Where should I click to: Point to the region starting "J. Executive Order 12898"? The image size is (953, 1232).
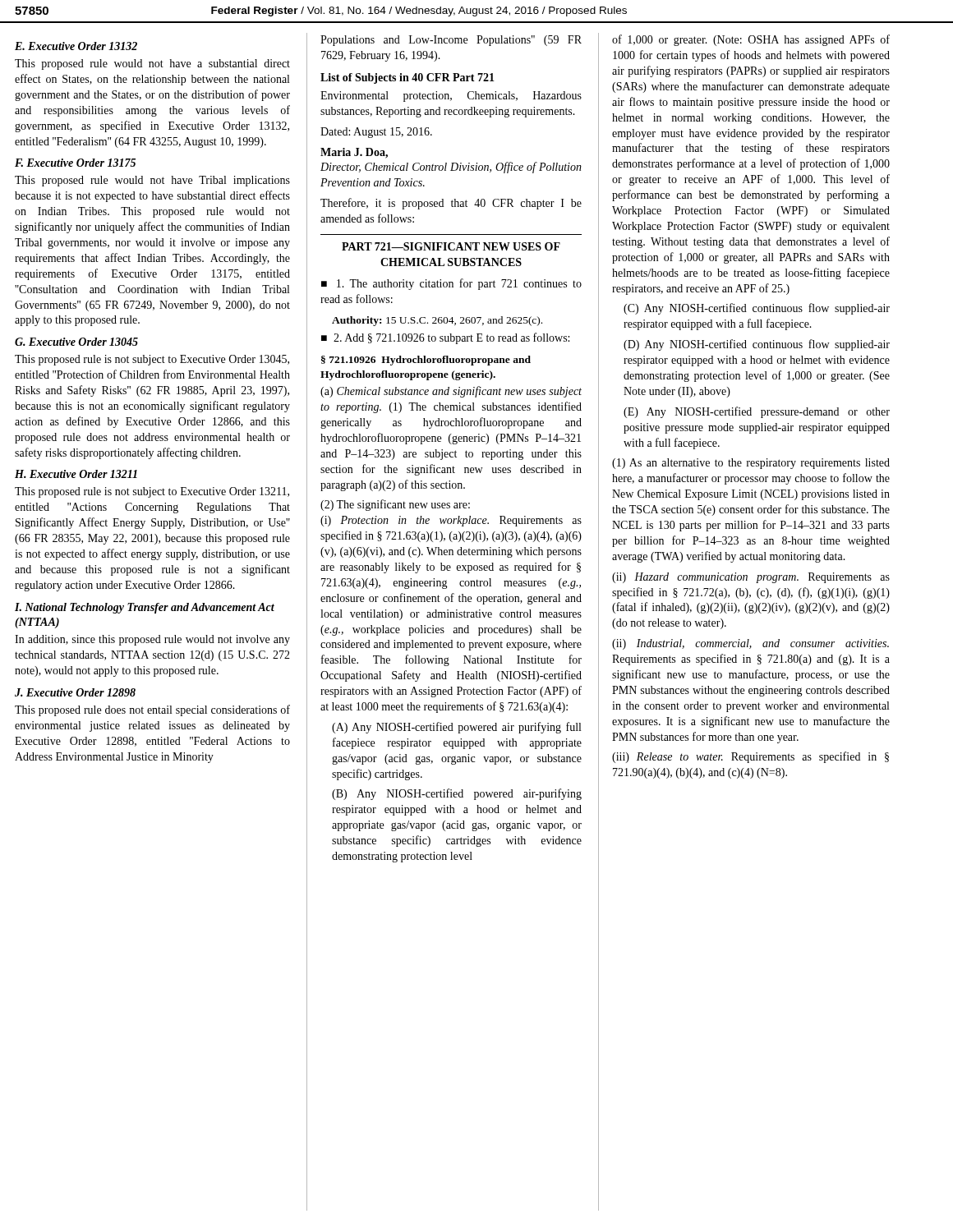click(x=75, y=693)
